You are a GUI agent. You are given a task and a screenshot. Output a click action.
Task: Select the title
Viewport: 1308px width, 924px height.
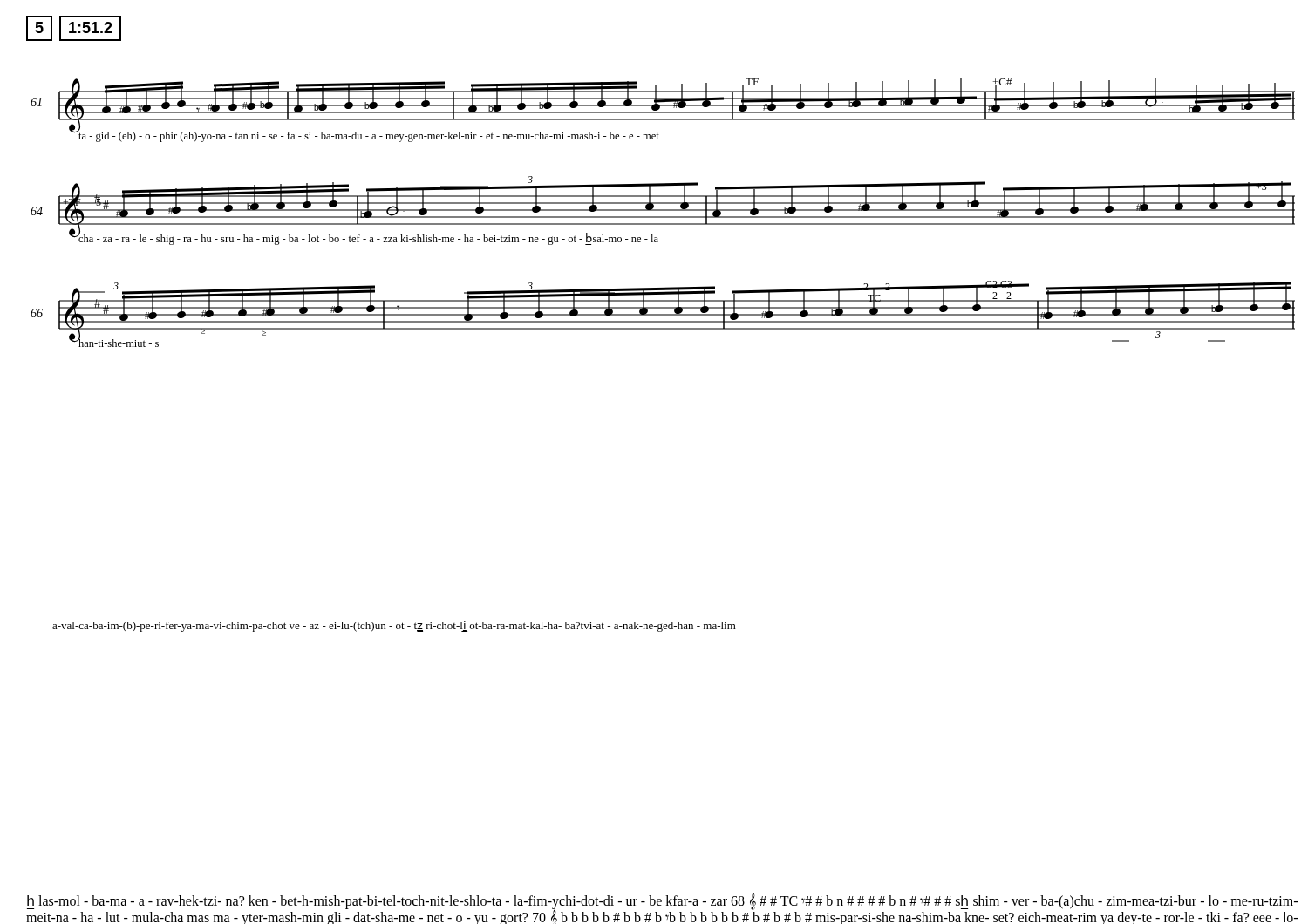pyautogui.click(x=74, y=28)
